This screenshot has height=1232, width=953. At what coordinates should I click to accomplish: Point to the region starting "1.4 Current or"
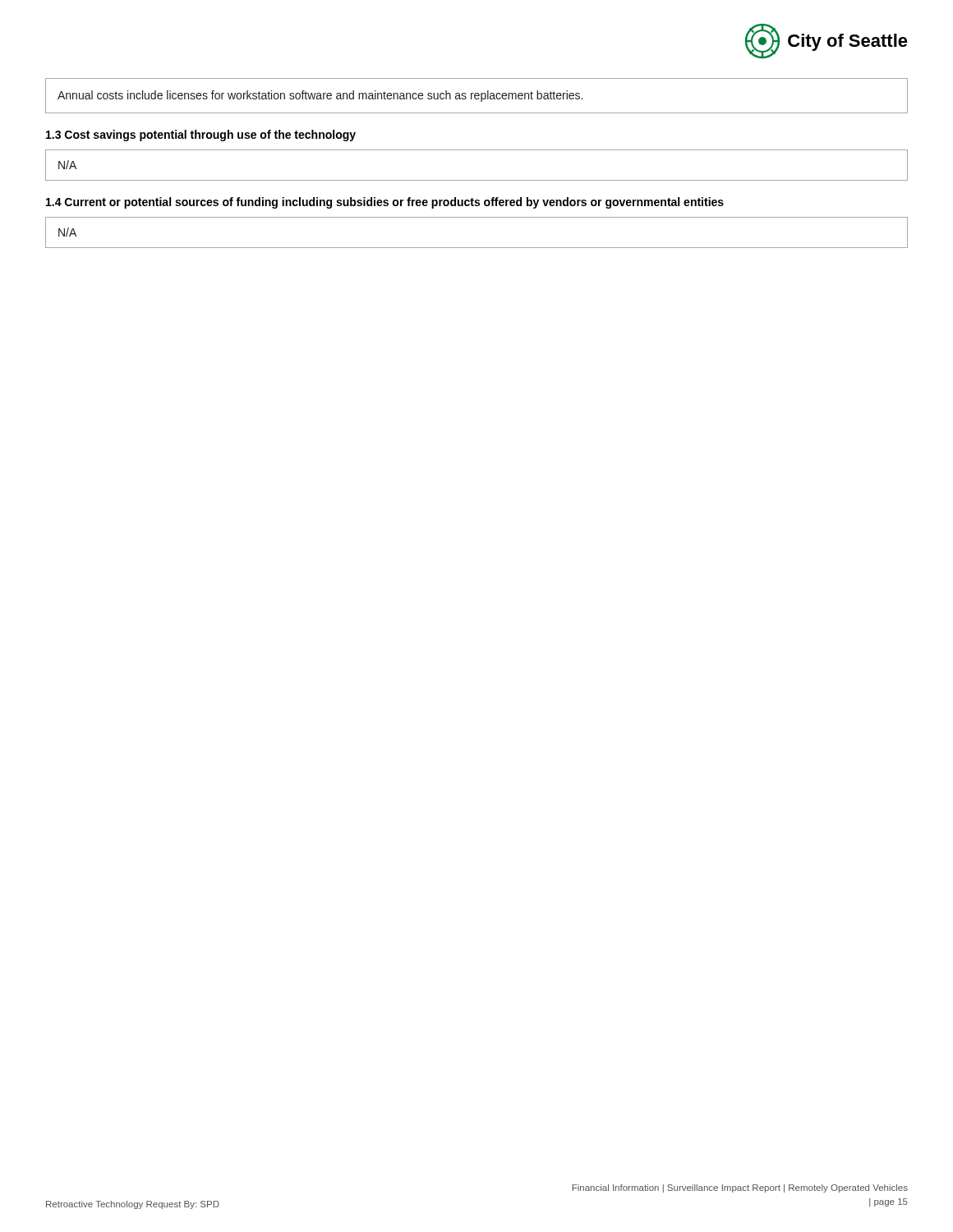385,202
